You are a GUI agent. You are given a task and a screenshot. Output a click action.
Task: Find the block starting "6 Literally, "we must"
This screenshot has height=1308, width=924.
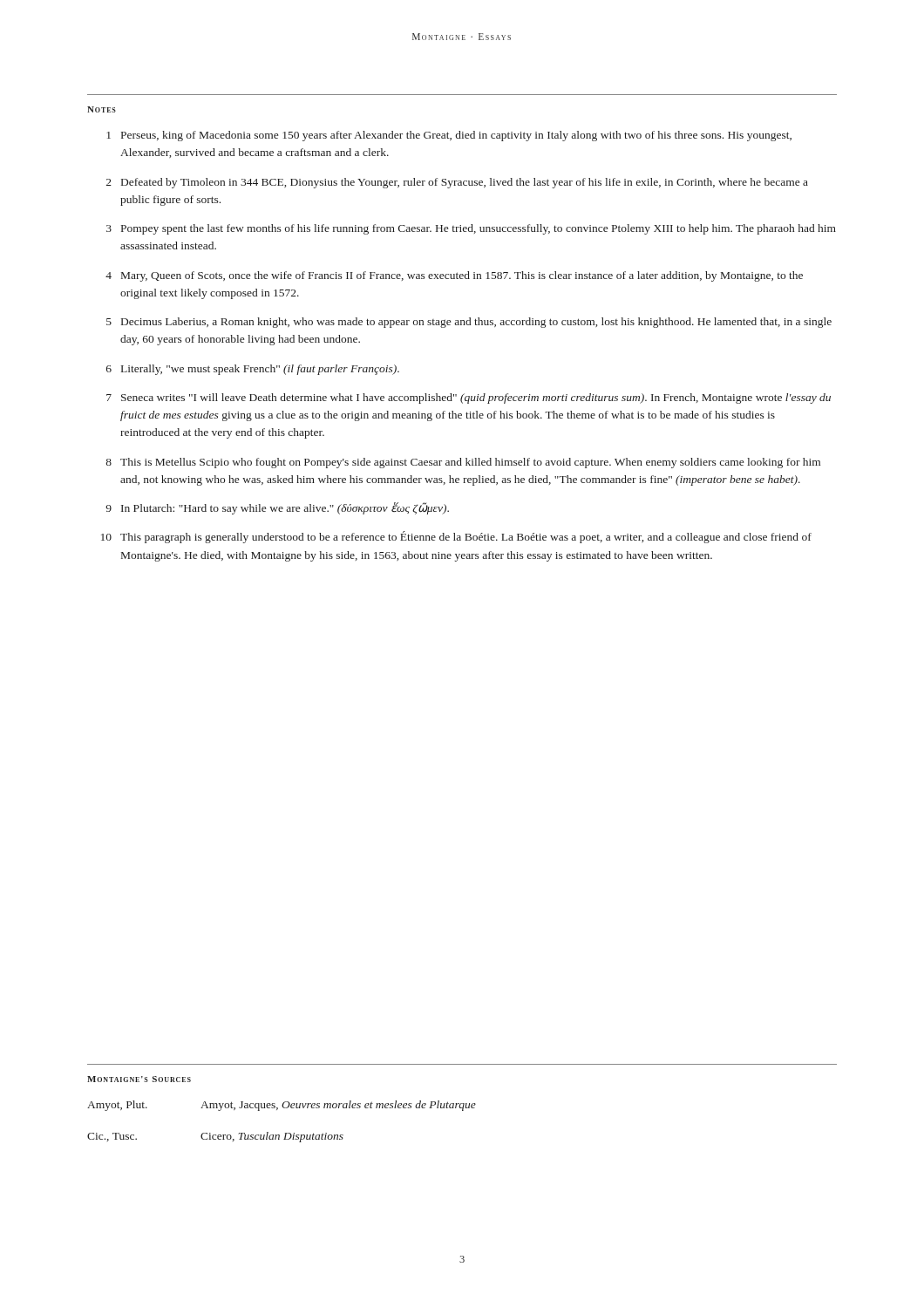(x=253, y=370)
